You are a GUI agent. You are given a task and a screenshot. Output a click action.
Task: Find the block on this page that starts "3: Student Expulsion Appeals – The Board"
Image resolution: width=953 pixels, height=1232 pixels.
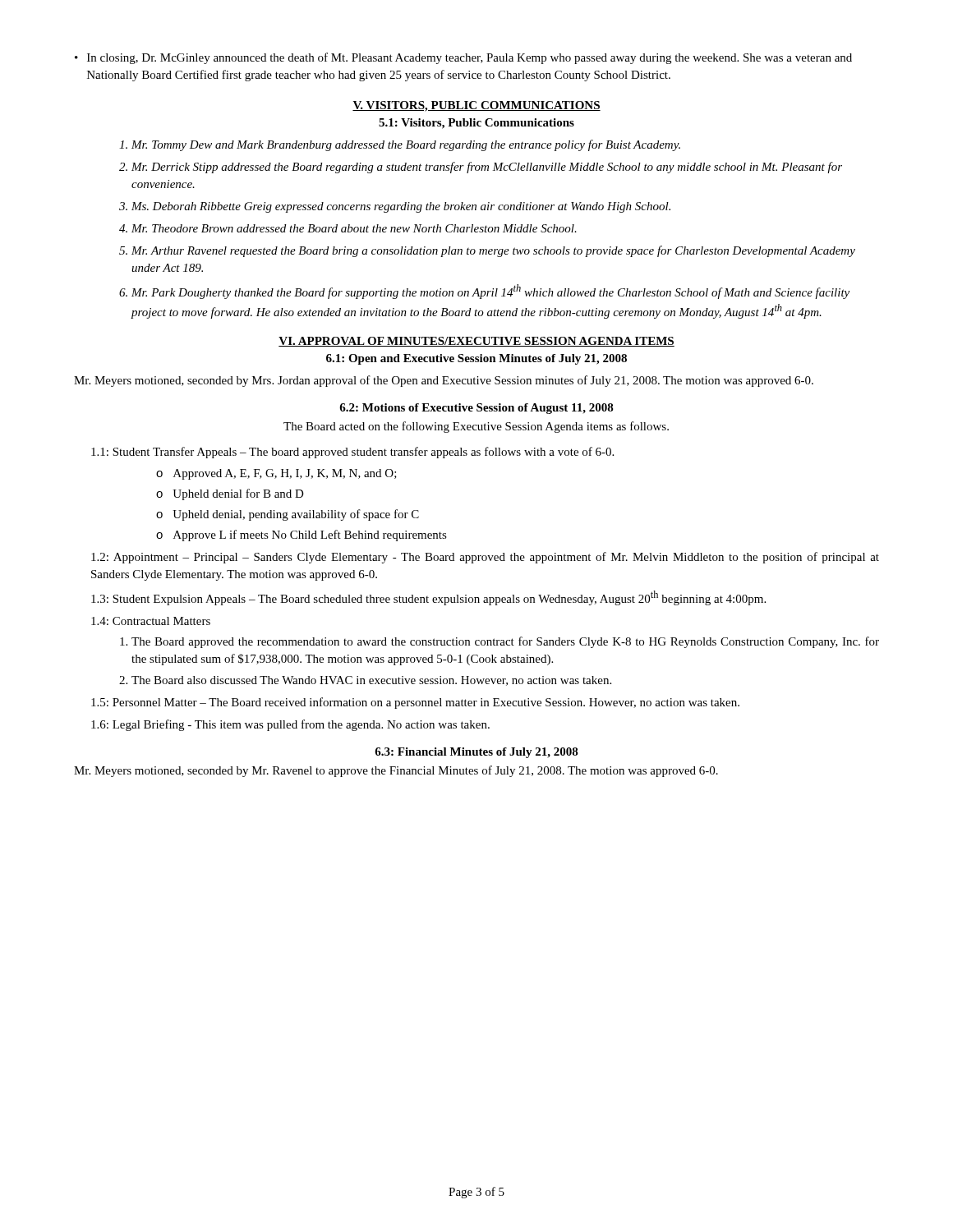(x=428, y=597)
